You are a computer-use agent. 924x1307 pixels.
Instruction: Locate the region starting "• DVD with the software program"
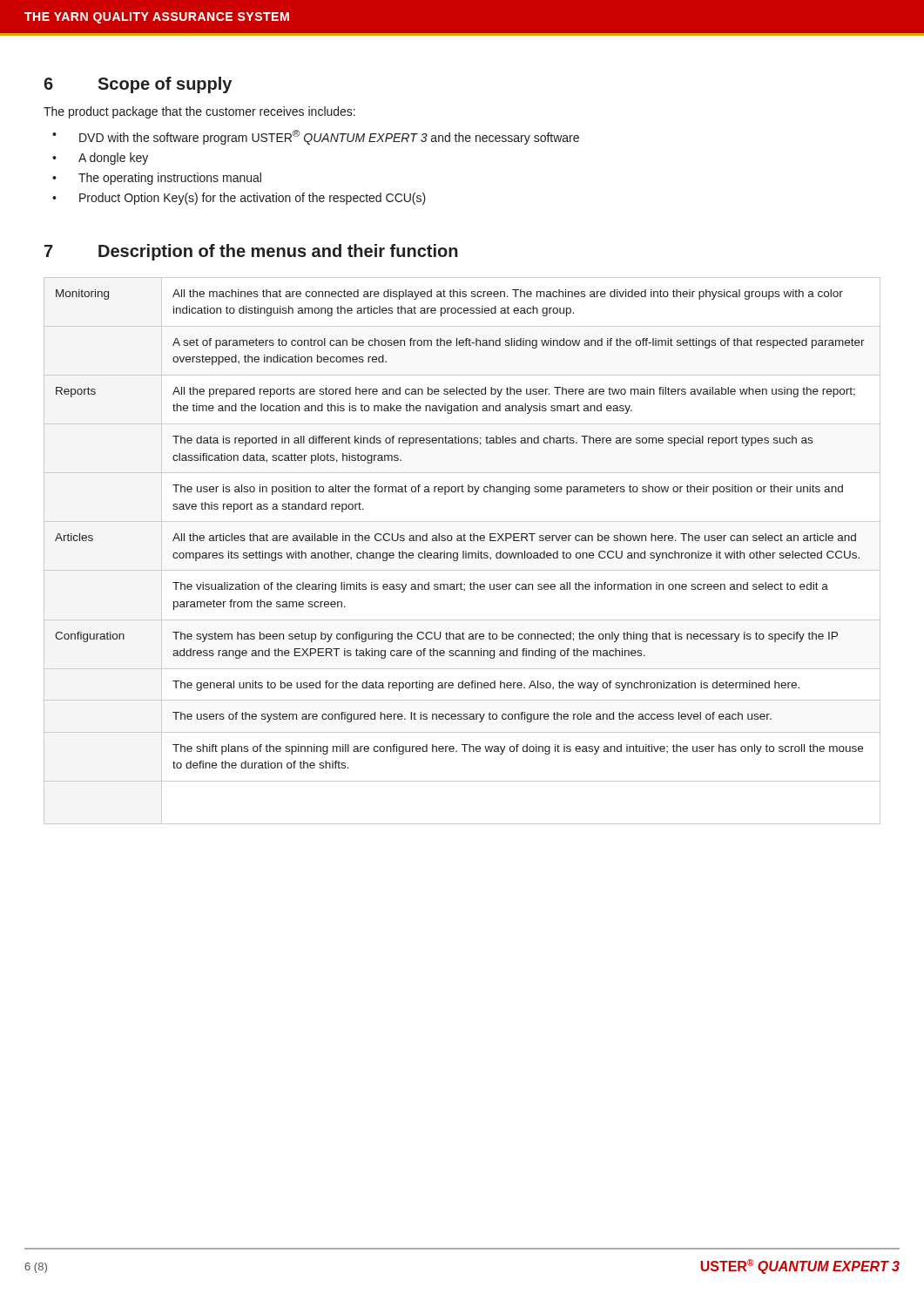click(x=312, y=136)
